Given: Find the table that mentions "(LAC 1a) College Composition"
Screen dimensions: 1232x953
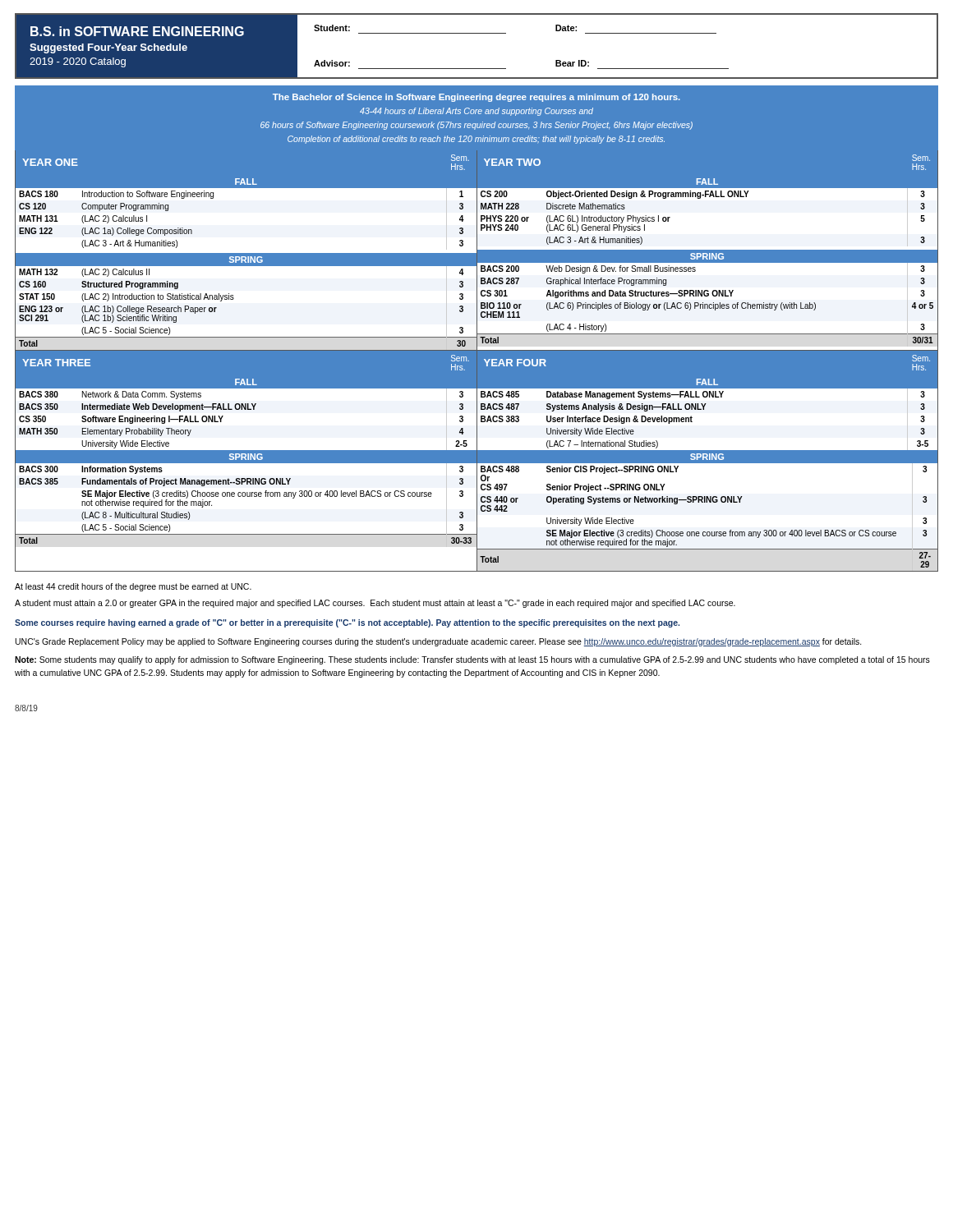Looking at the screenshot, I should [246, 250].
